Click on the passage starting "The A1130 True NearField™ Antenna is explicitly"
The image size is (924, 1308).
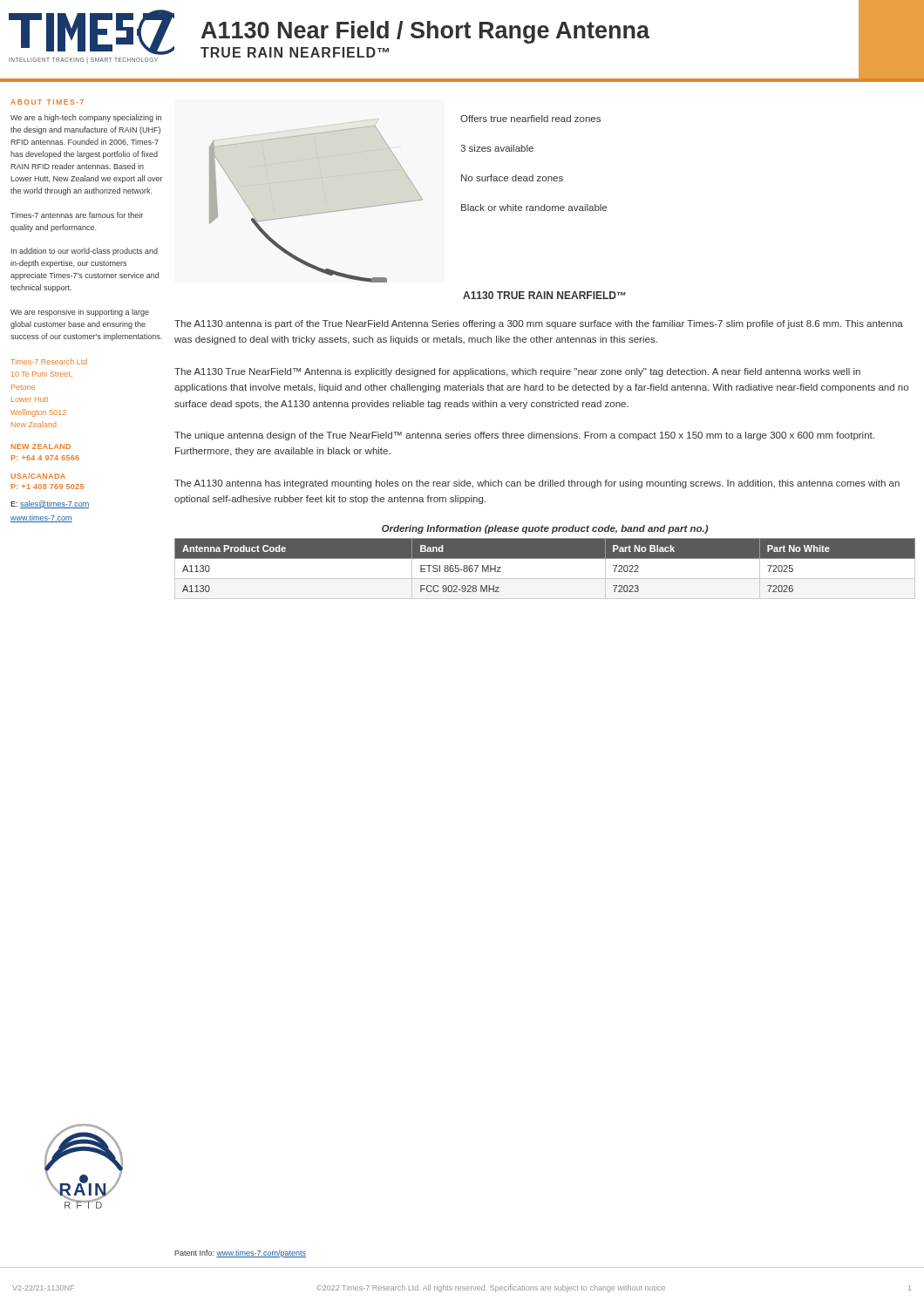(x=542, y=387)
